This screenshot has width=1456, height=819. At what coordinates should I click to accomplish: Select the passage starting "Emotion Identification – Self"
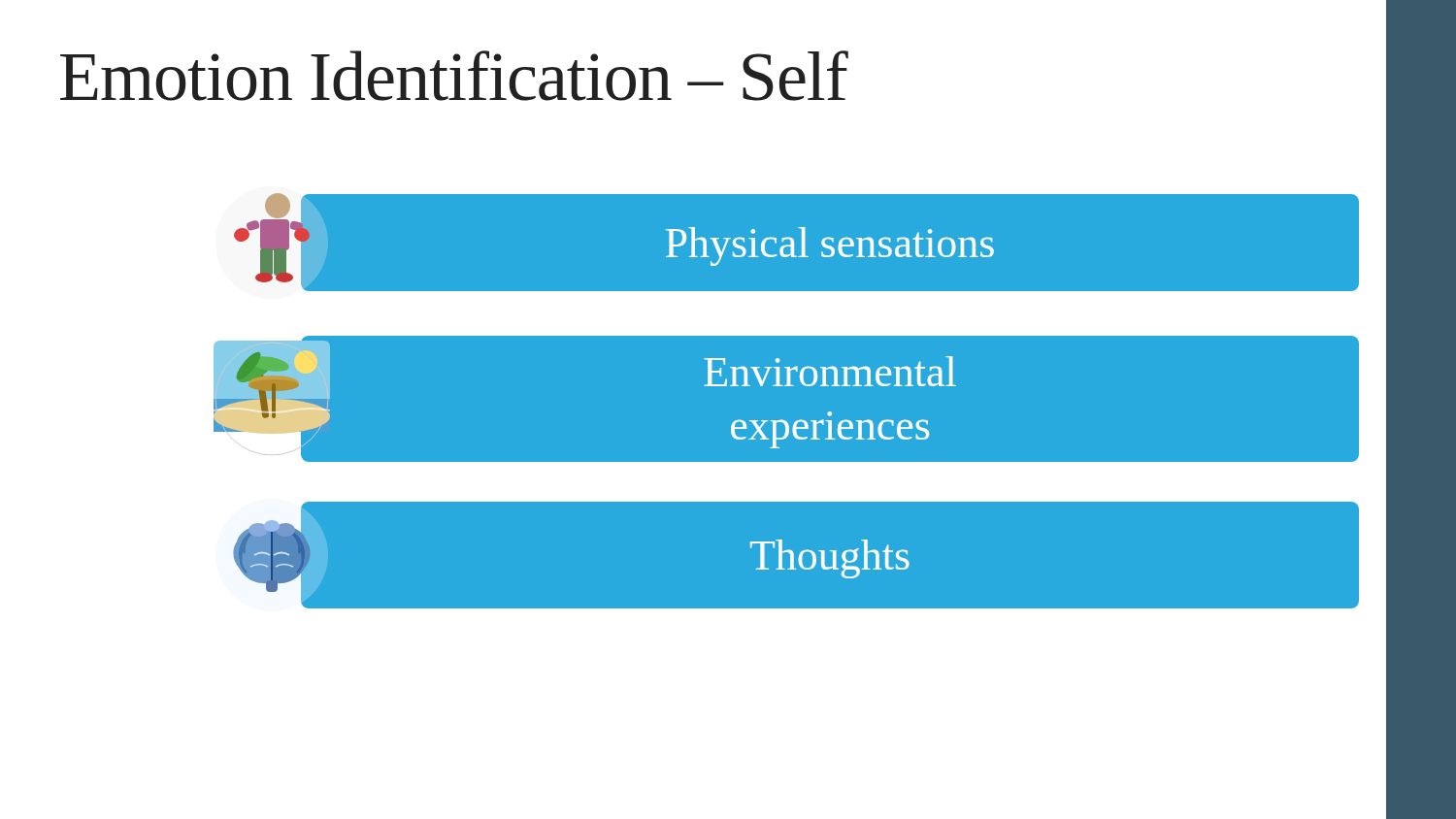pyautogui.click(x=453, y=77)
